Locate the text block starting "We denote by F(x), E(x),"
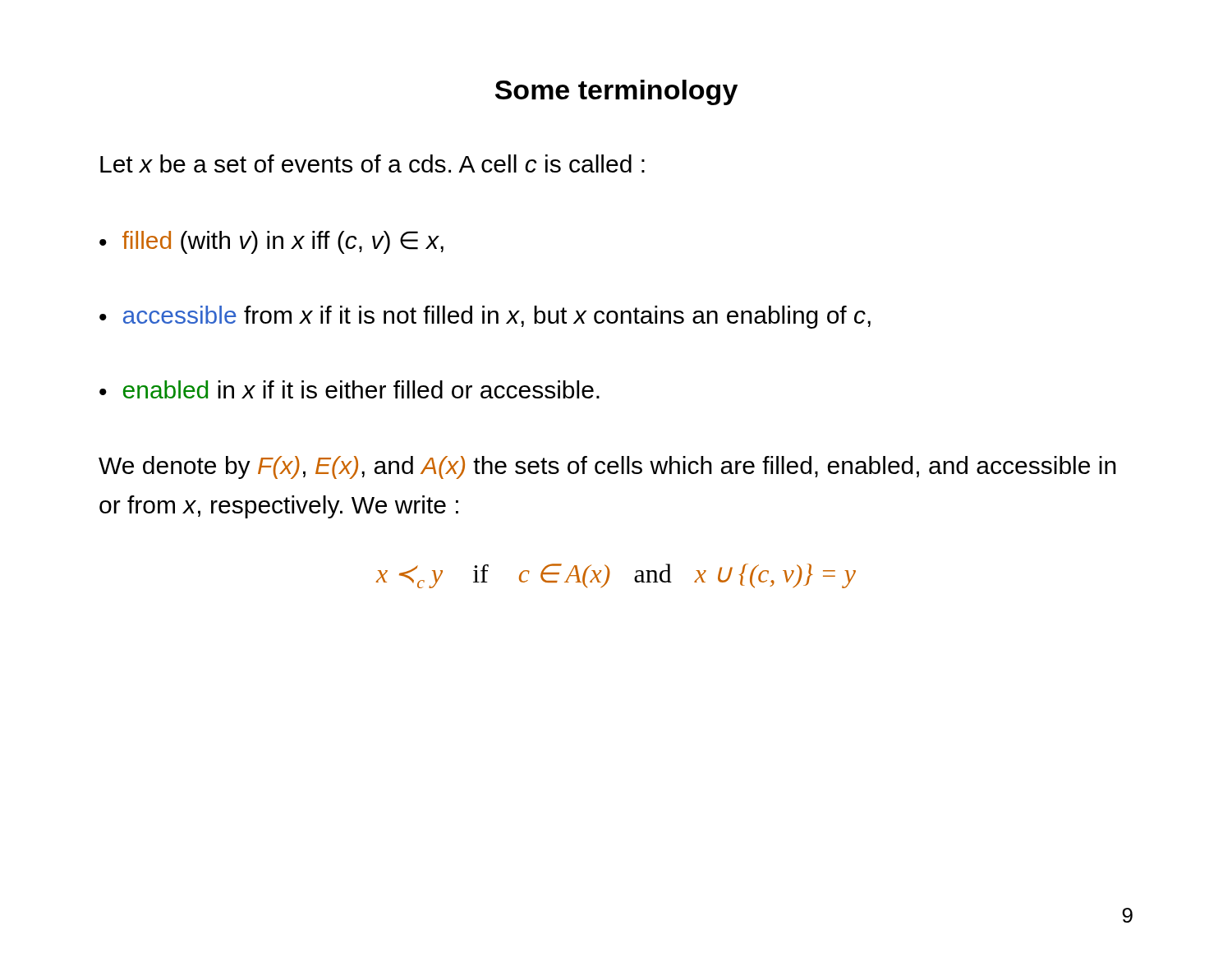Image resolution: width=1232 pixels, height=953 pixels. [x=608, y=485]
